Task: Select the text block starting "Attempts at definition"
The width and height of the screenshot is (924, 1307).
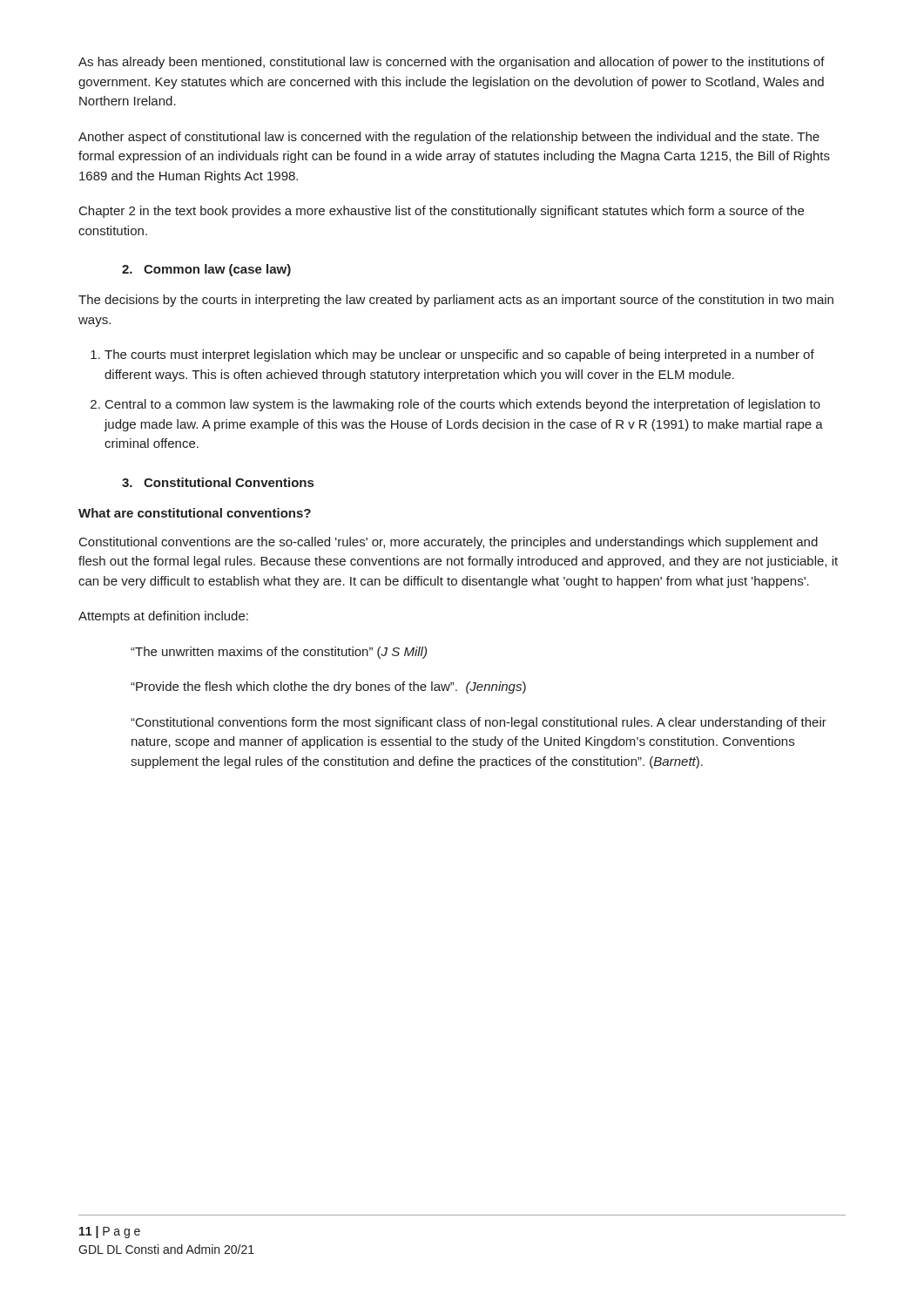Action: 163,617
